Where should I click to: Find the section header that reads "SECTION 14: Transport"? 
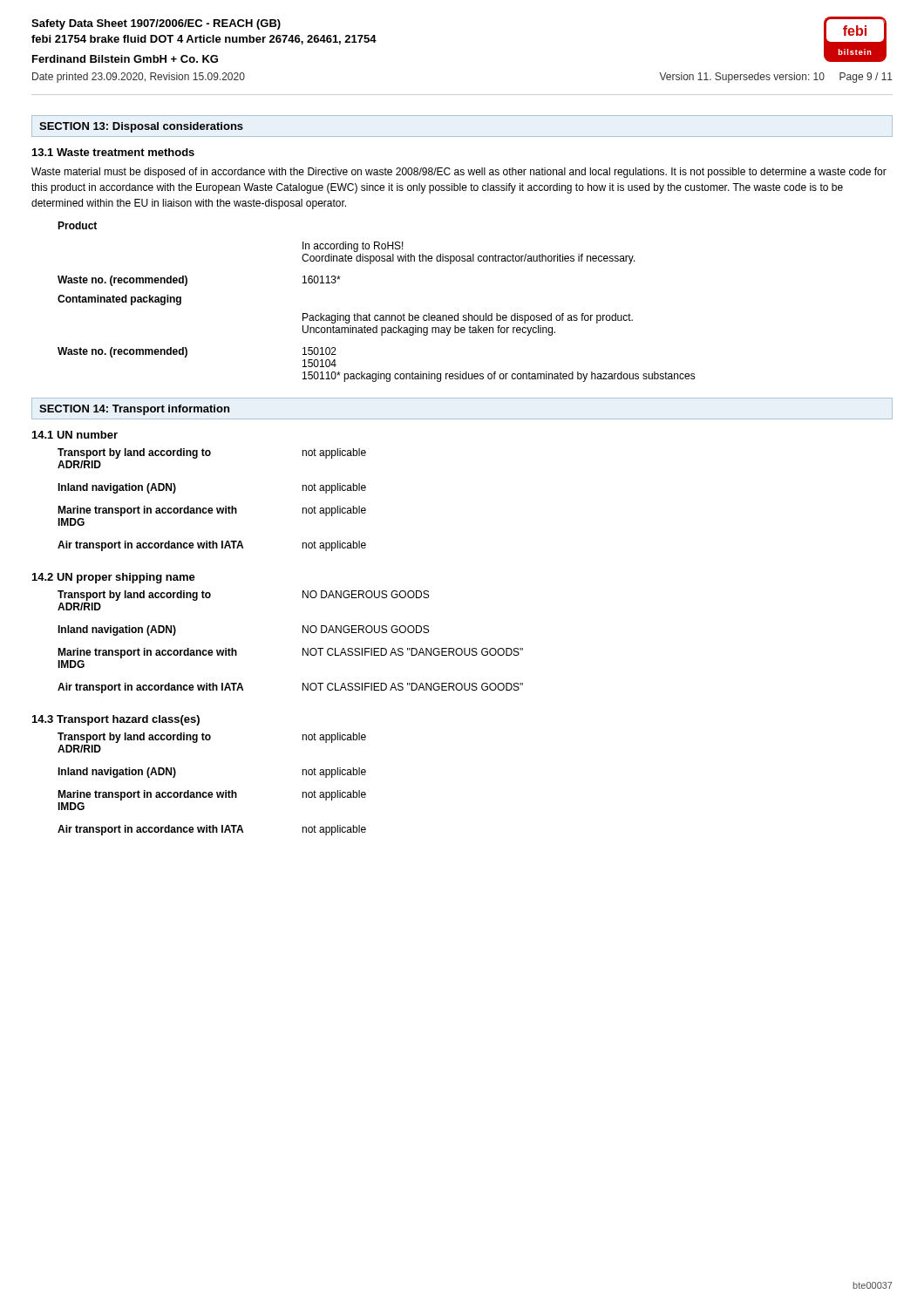[x=135, y=408]
